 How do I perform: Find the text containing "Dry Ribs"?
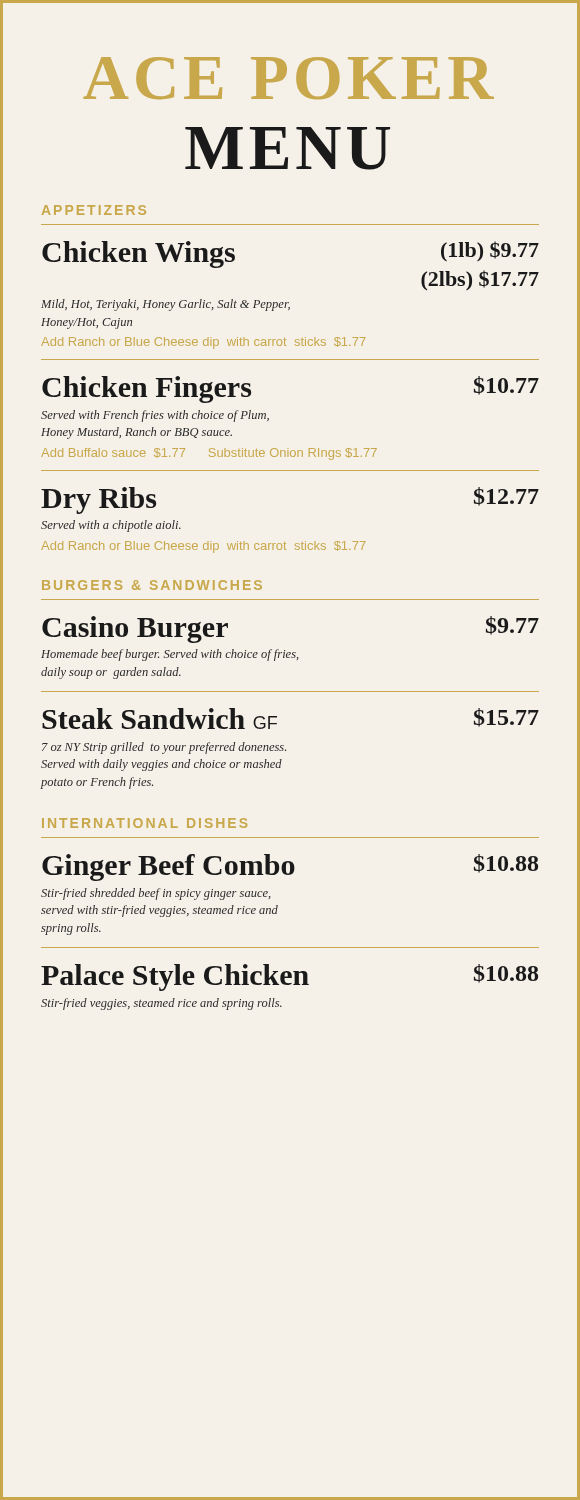pyautogui.click(x=99, y=497)
